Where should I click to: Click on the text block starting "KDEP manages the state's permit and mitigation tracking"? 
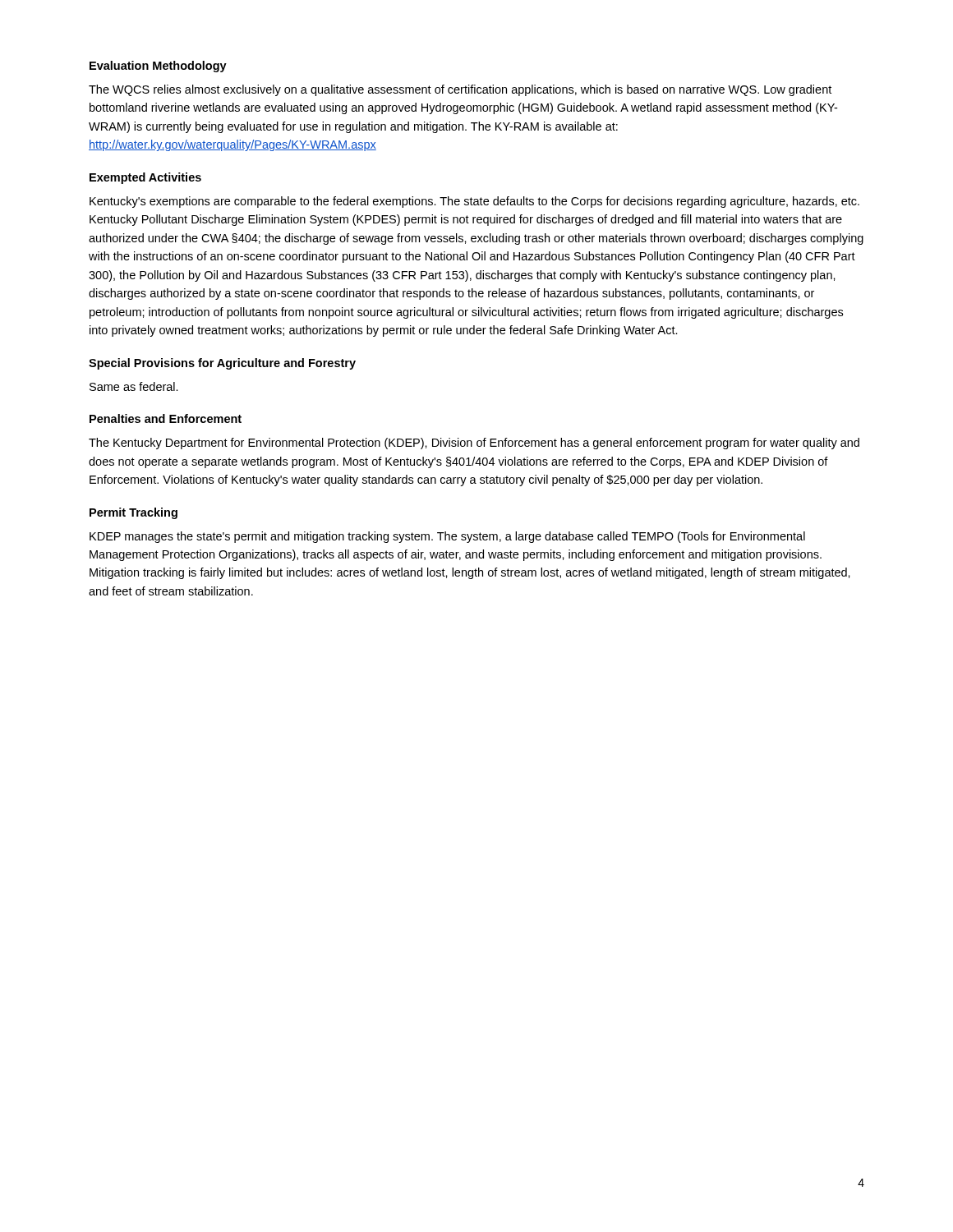click(470, 564)
